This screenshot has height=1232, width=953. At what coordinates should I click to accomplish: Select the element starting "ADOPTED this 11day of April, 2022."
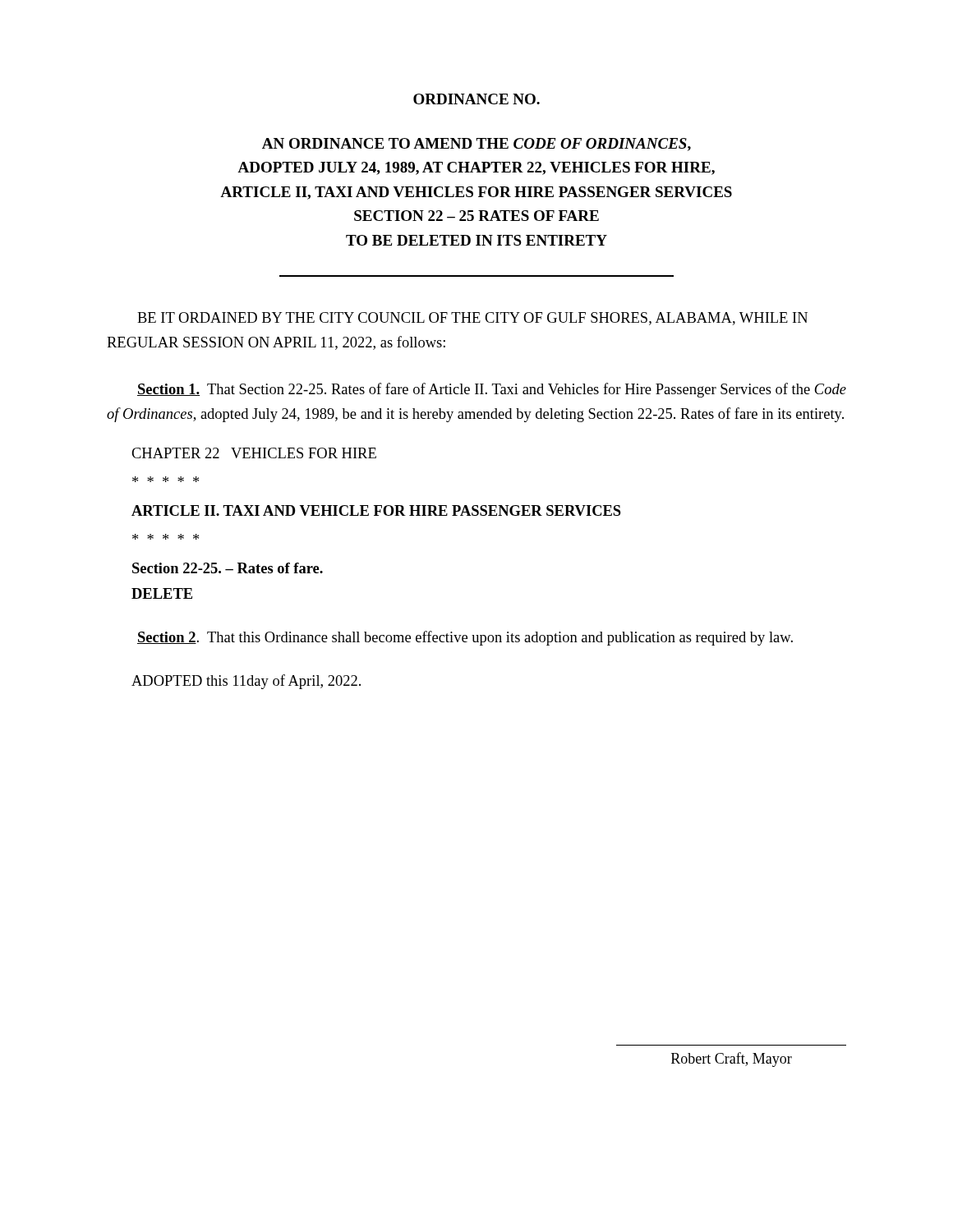pyautogui.click(x=247, y=681)
